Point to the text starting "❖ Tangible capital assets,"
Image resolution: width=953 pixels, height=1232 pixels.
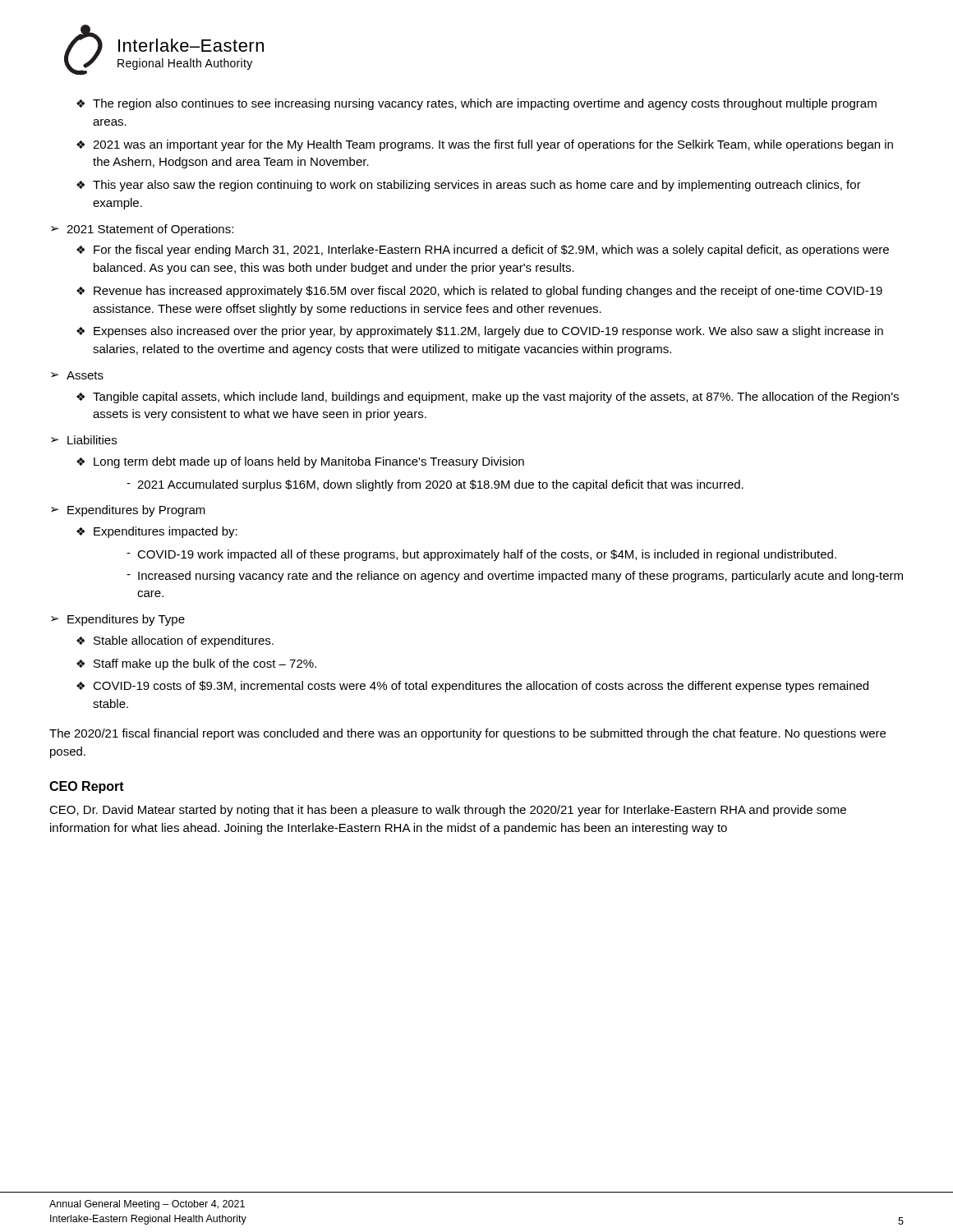coord(490,405)
